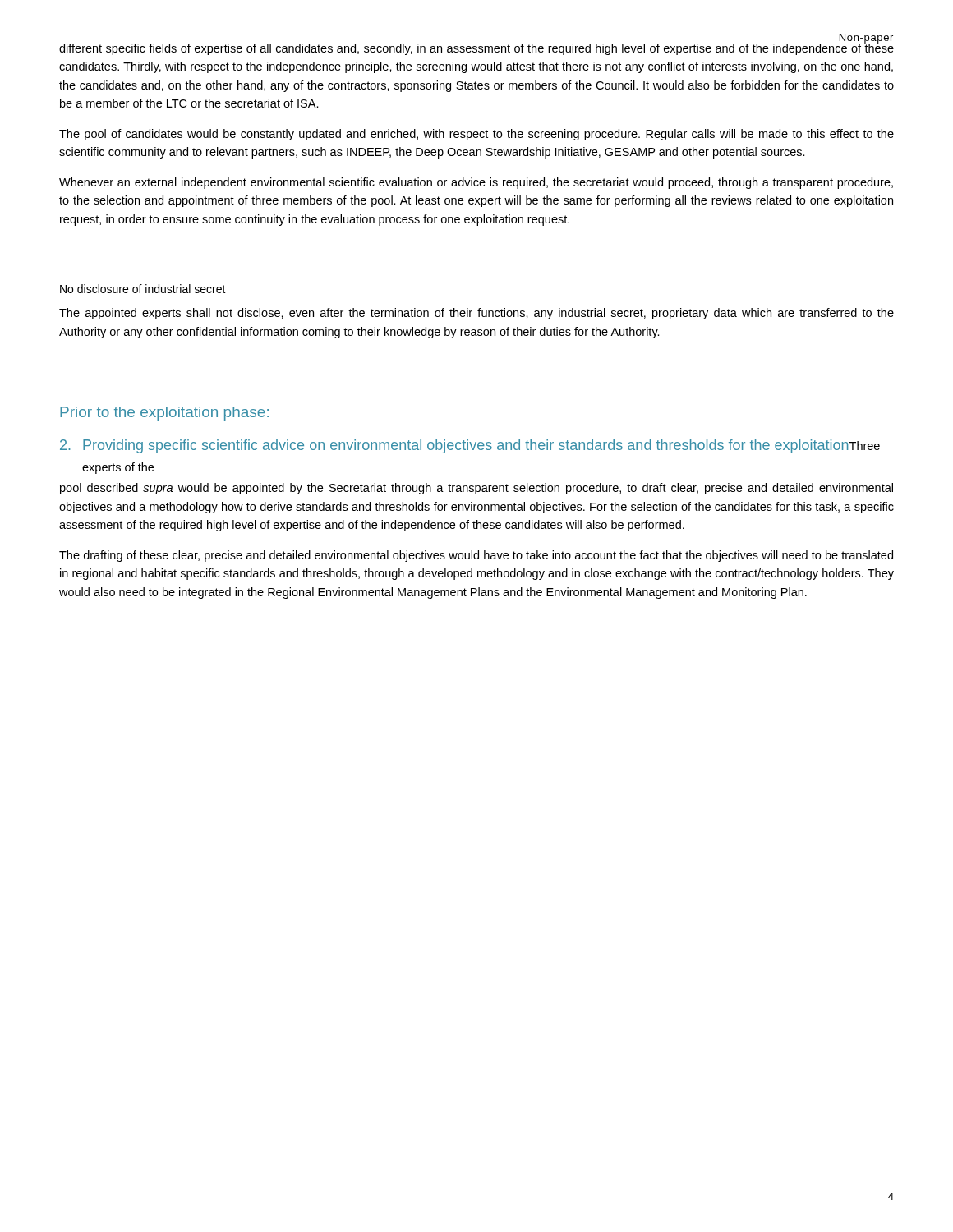953x1232 pixels.
Task: Locate the region starting "The pool of candidates"
Action: coord(476,143)
